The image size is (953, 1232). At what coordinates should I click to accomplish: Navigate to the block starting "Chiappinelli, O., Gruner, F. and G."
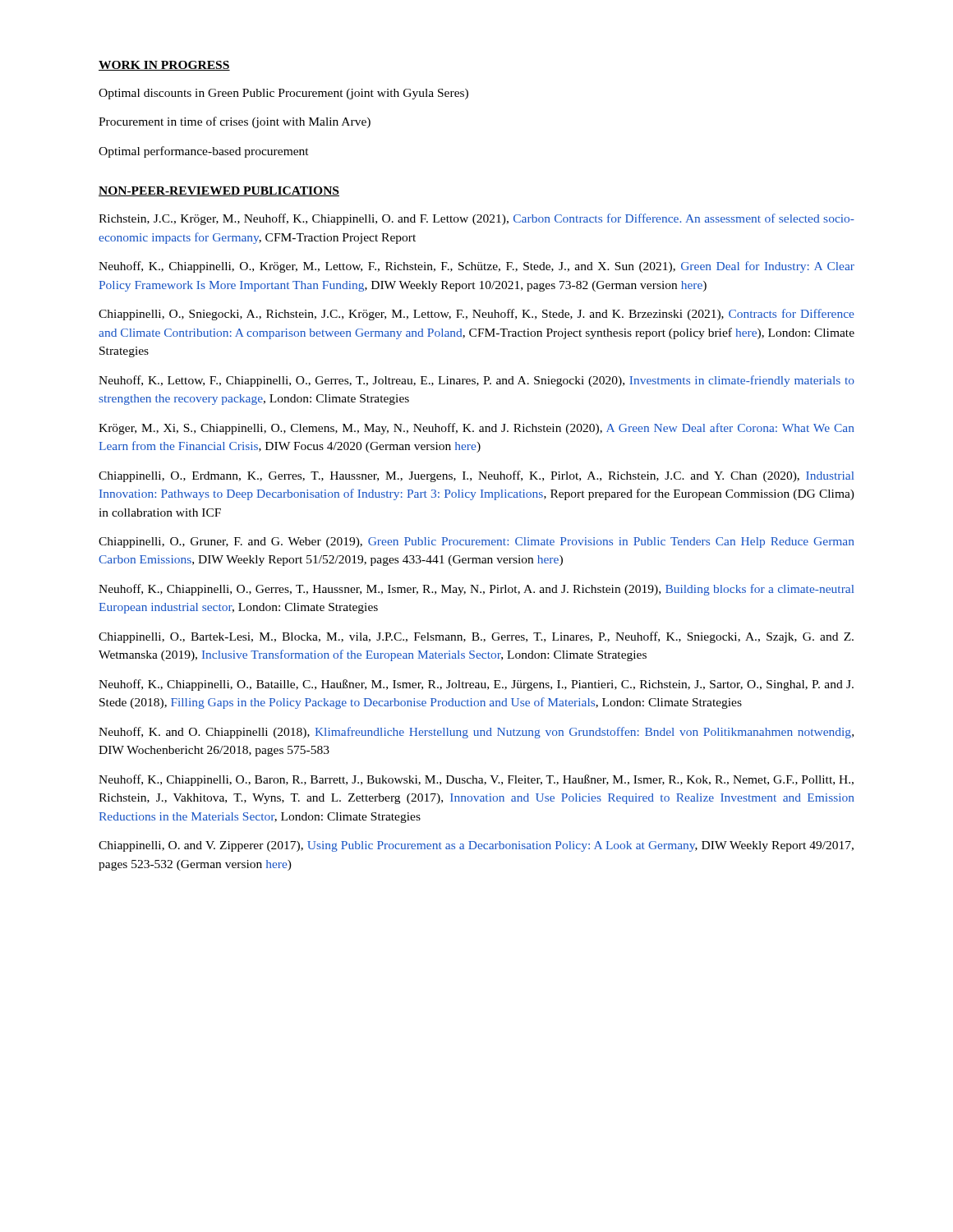[x=476, y=550]
